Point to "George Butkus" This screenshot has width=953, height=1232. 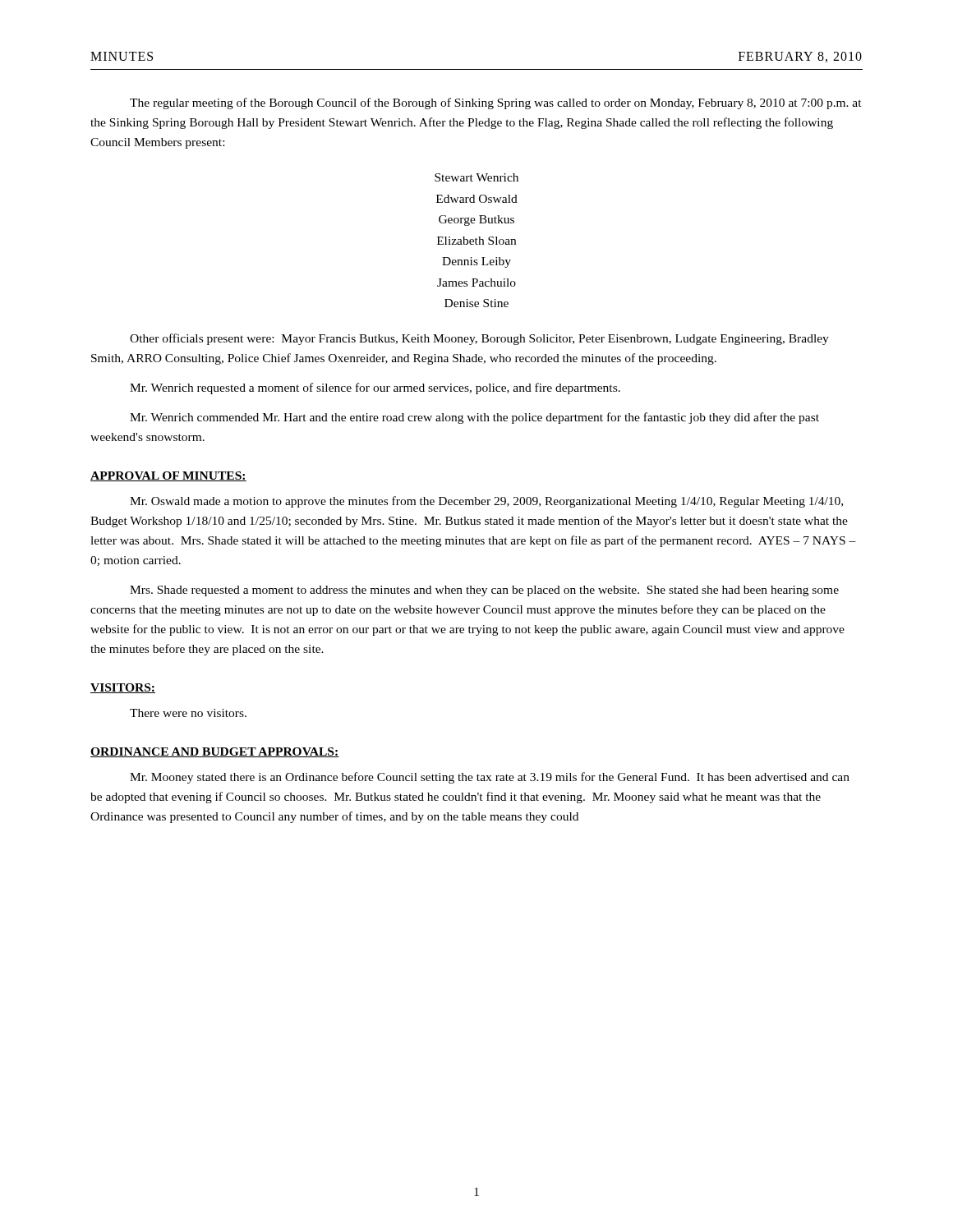click(476, 219)
